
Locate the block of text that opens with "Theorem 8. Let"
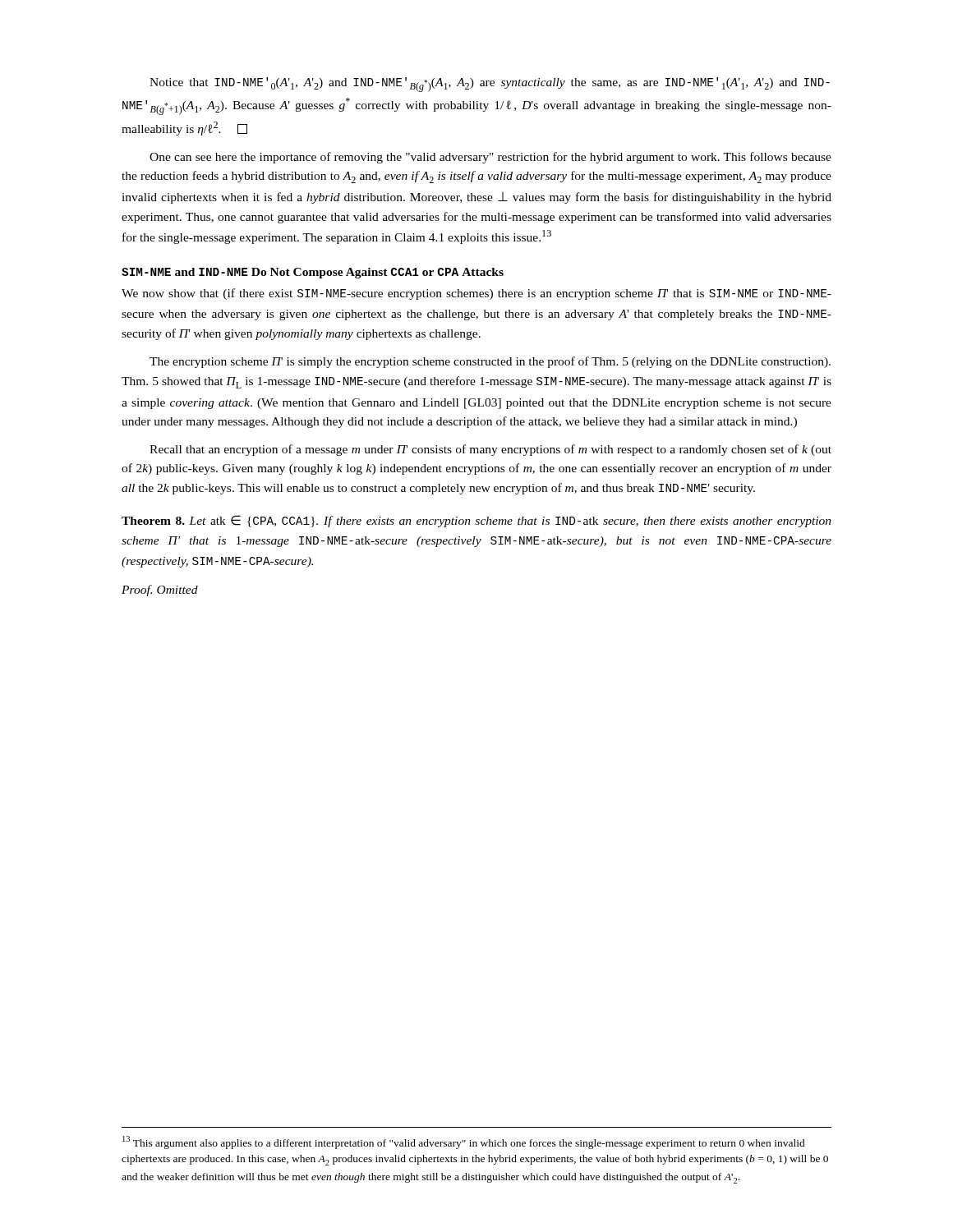476,541
